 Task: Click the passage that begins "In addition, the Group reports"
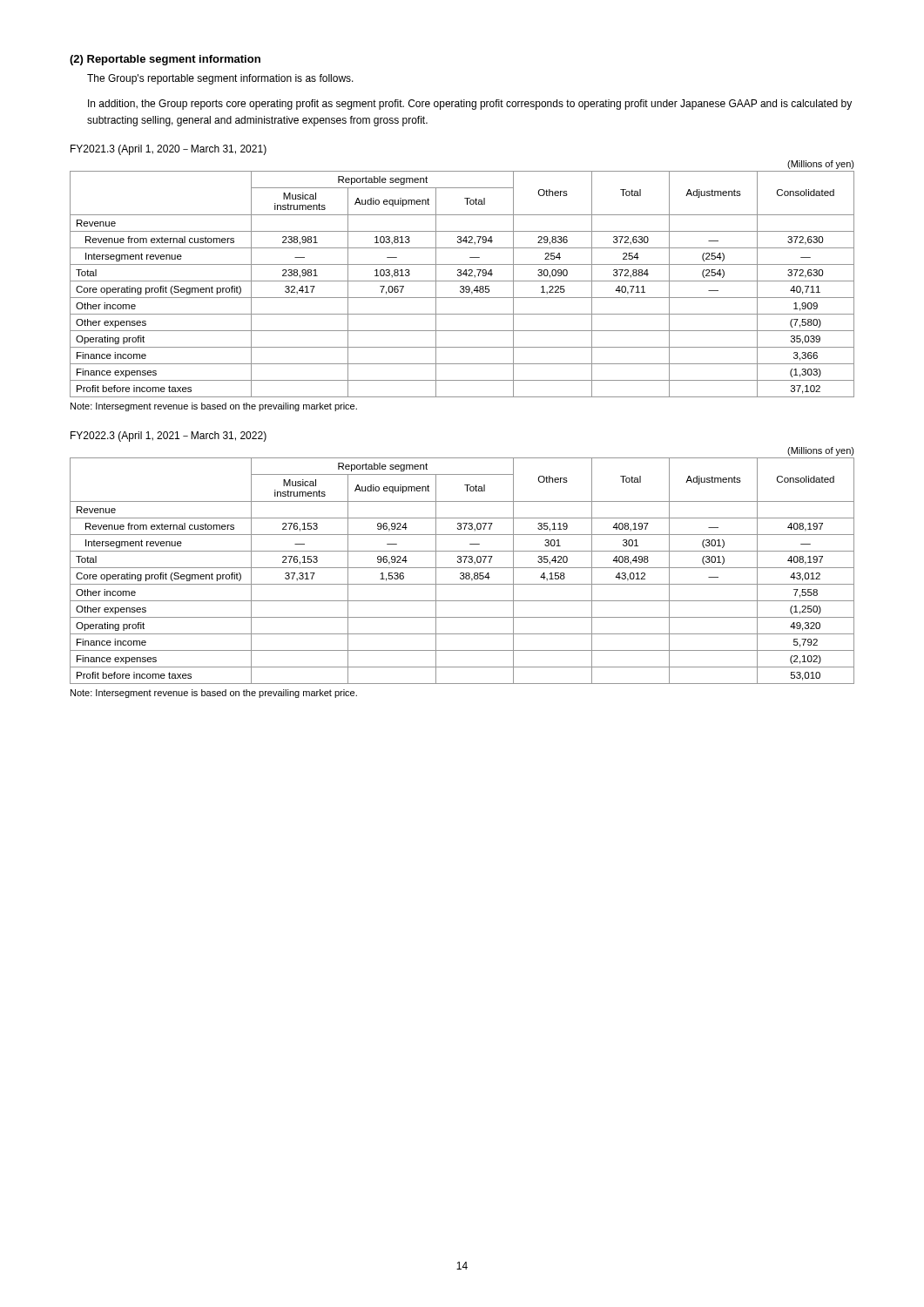pyautogui.click(x=470, y=112)
